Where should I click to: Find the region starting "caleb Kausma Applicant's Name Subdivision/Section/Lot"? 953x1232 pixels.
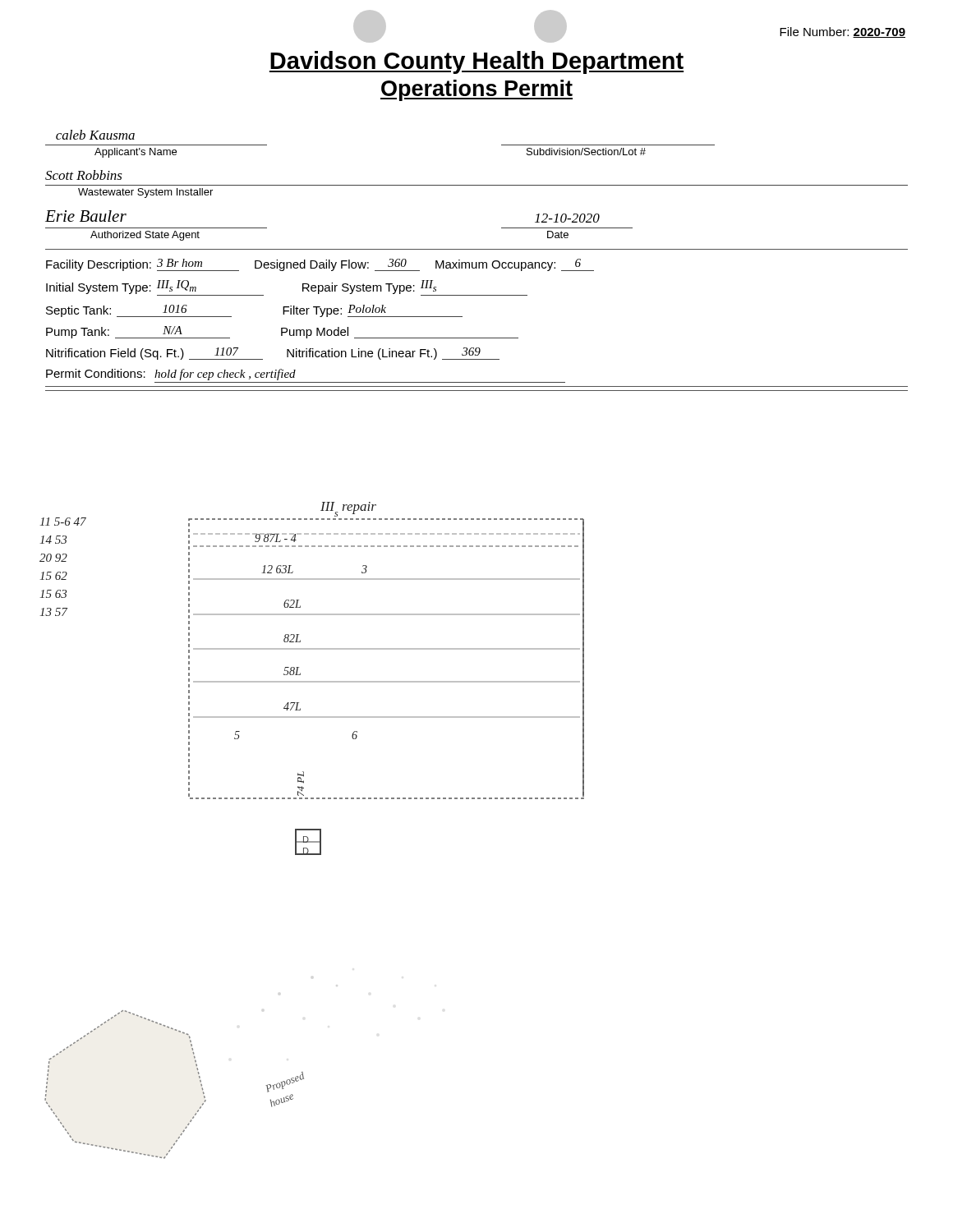point(95,135)
